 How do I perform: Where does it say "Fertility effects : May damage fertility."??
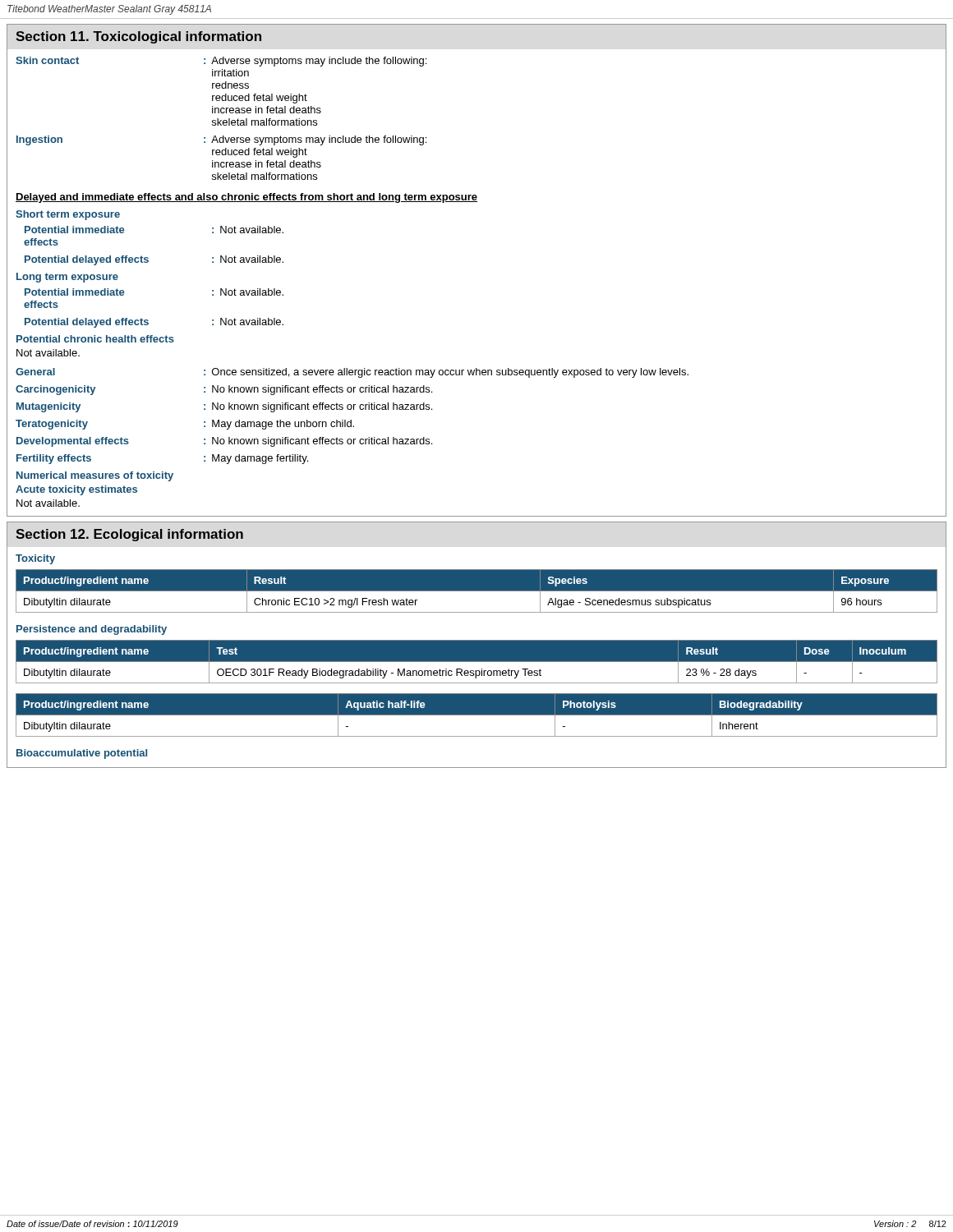[47, 459]
